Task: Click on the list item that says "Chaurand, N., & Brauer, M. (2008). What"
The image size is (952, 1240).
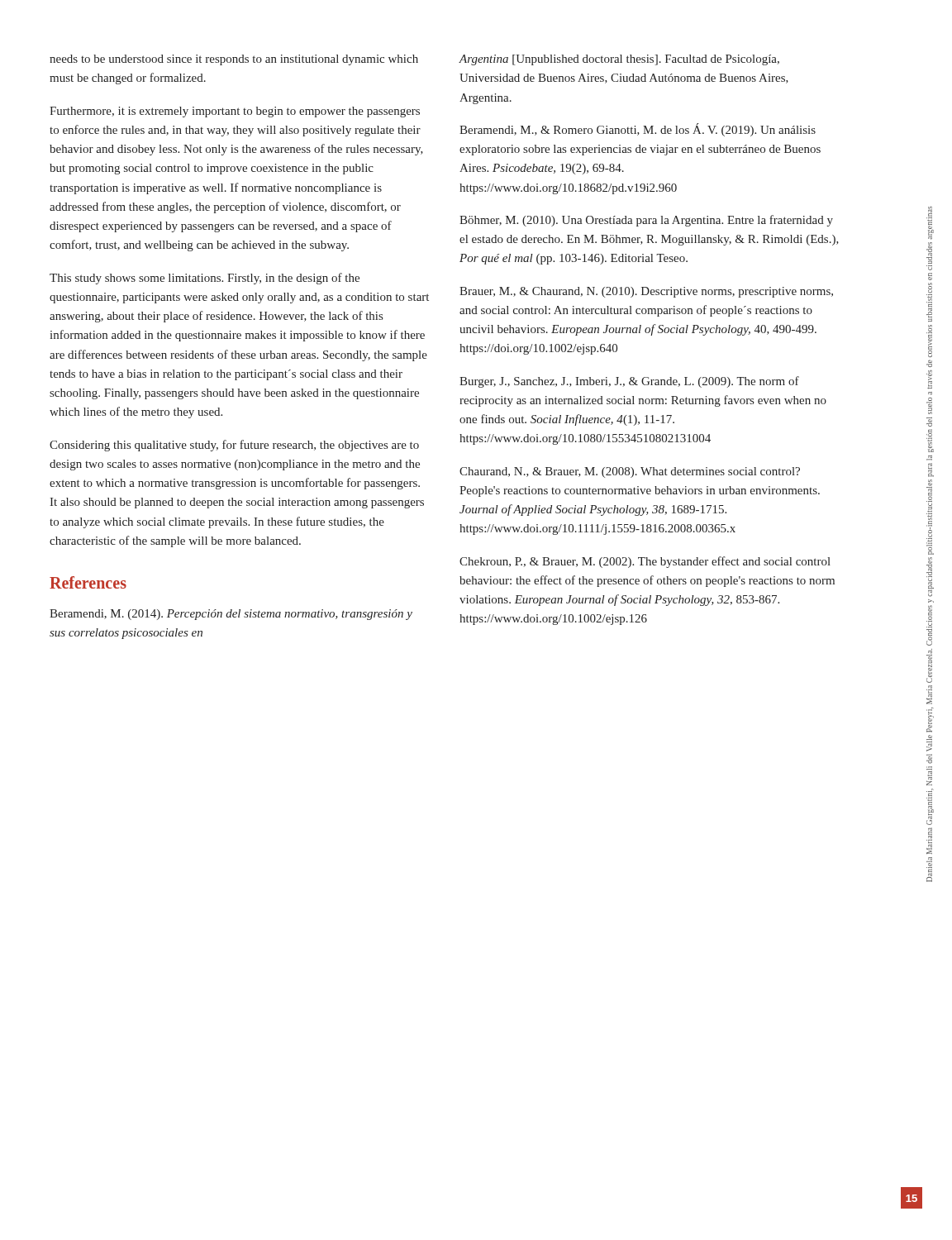Action: point(650,500)
